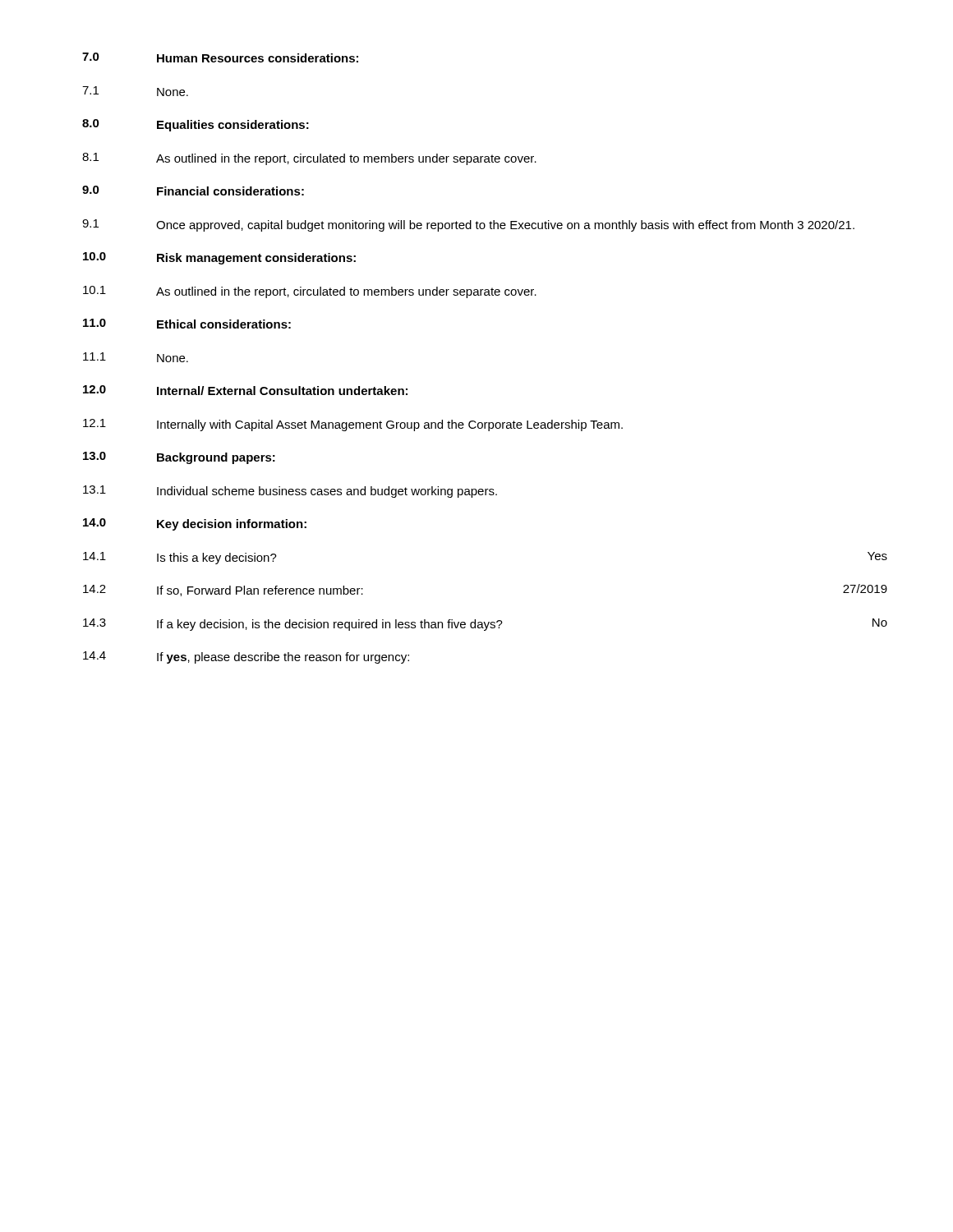Image resolution: width=953 pixels, height=1232 pixels.
Task: Point to the passage starting "14.0 Key decision information:"
Action: 195,524
